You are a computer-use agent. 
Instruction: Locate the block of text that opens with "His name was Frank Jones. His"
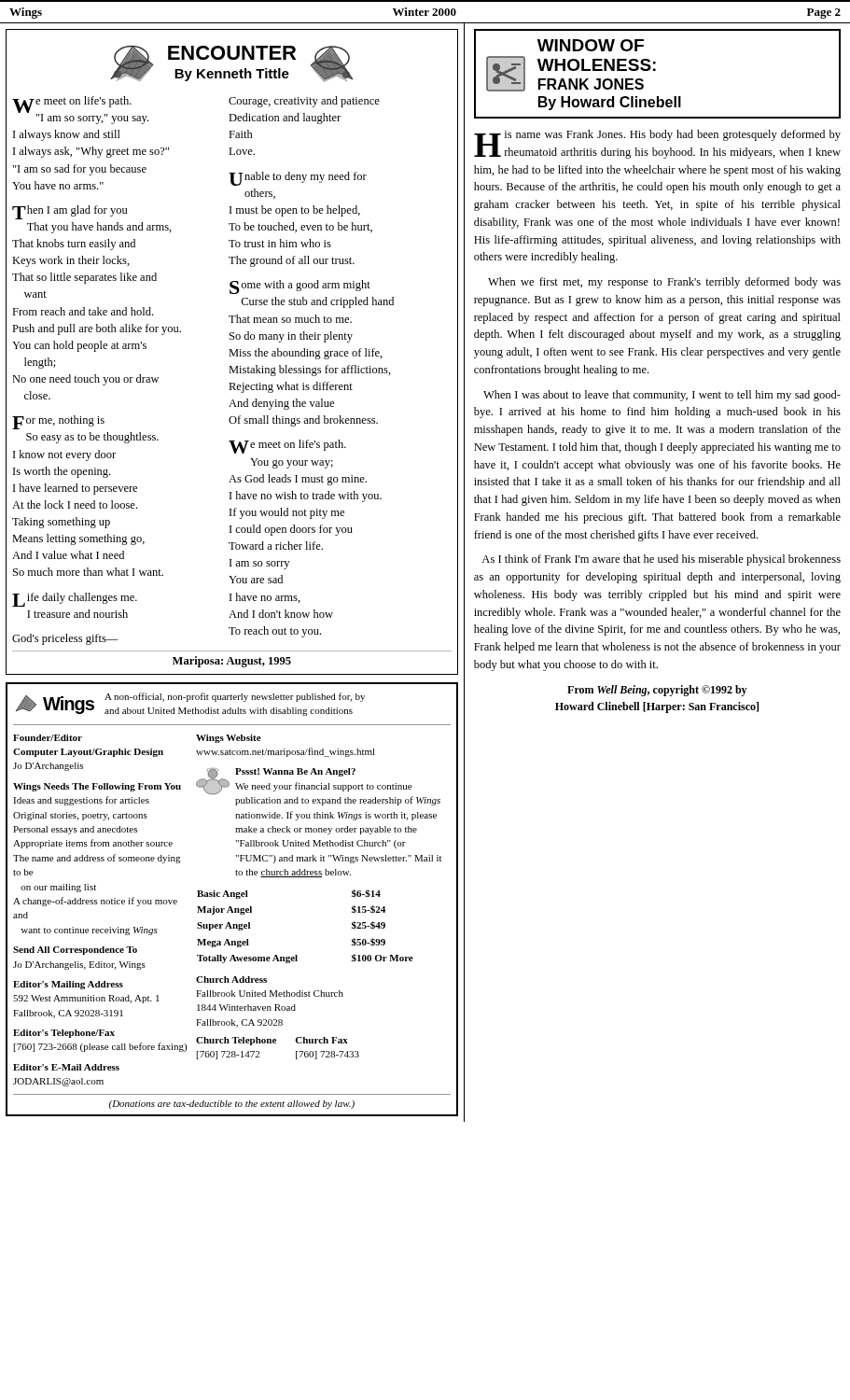[657, 400]
